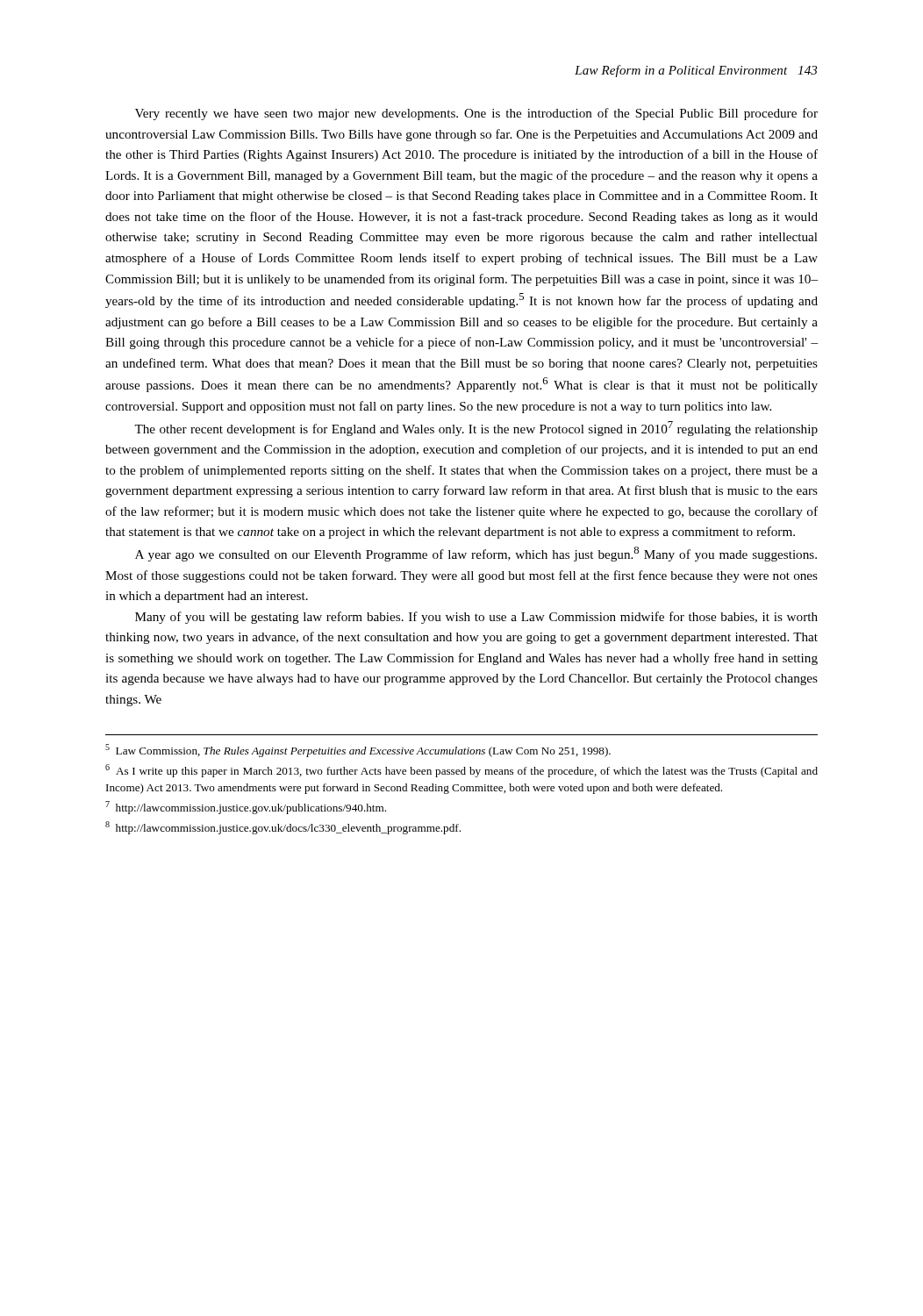
Task: Find the text block that reads "Many of you will be"
Action: [x=462, y=658]
